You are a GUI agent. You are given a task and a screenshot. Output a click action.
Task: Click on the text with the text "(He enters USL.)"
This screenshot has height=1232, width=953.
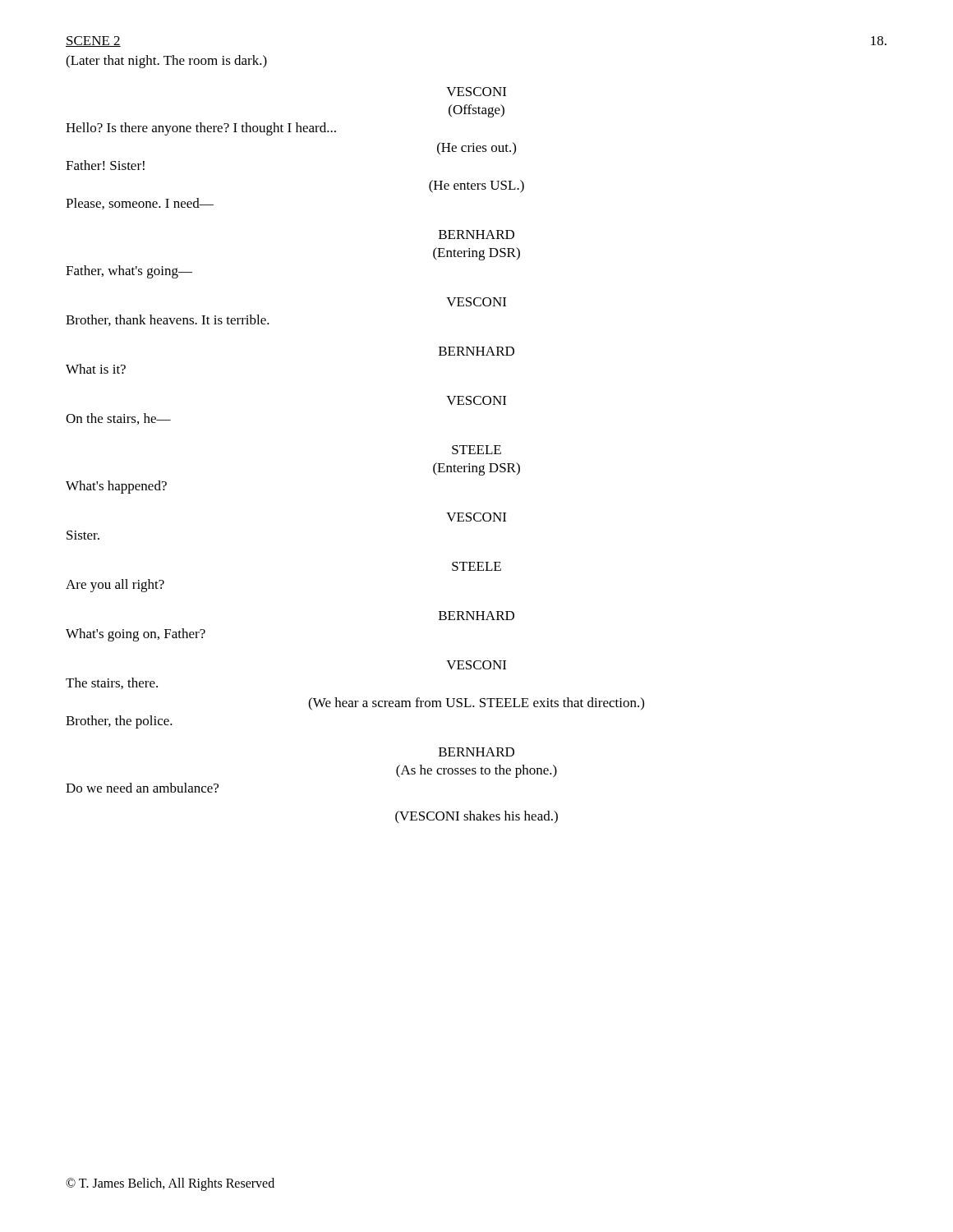click(x=476, y=185)
